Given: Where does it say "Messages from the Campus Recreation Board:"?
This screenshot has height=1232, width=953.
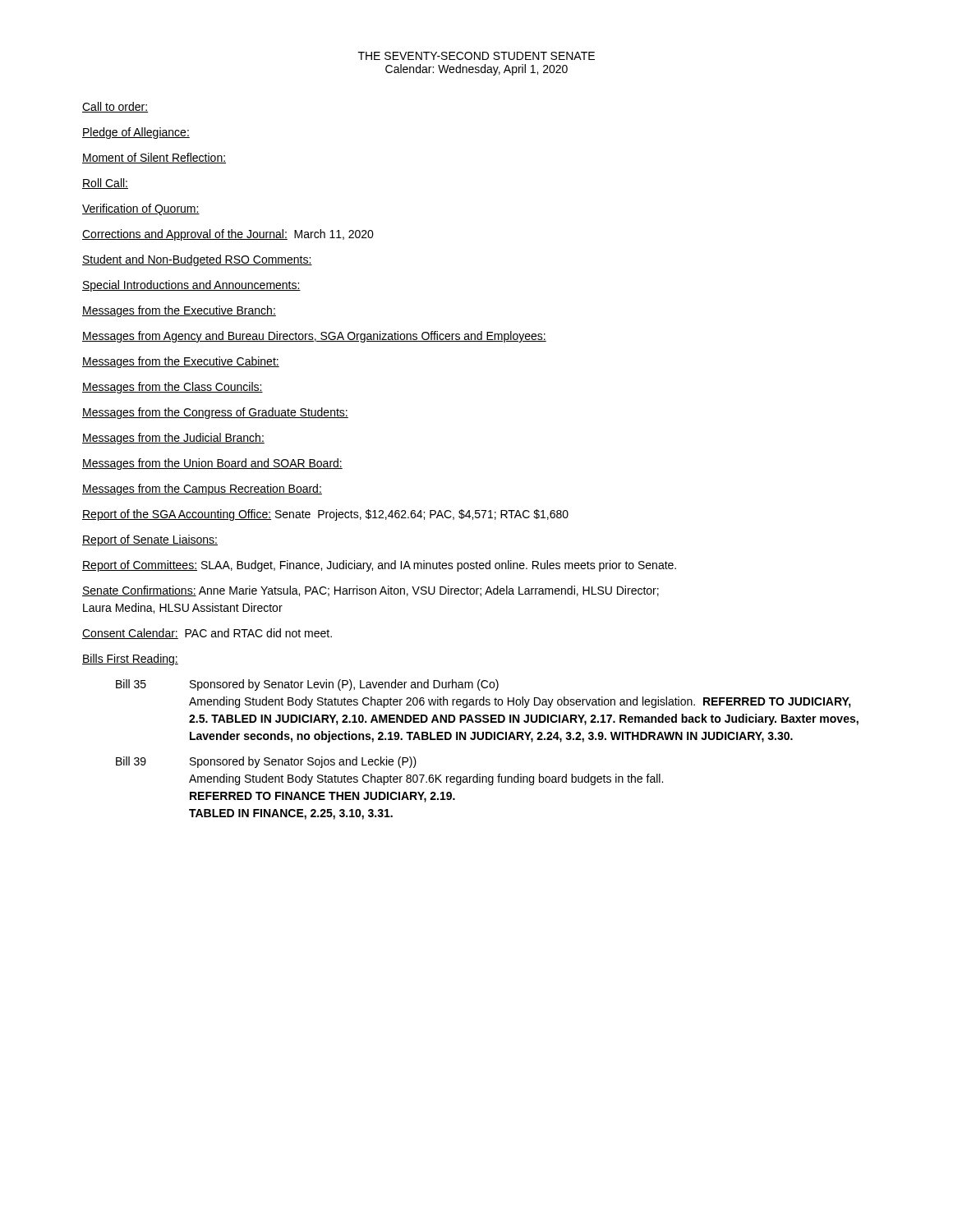Looking at the screenshot, I should (202, 489).
